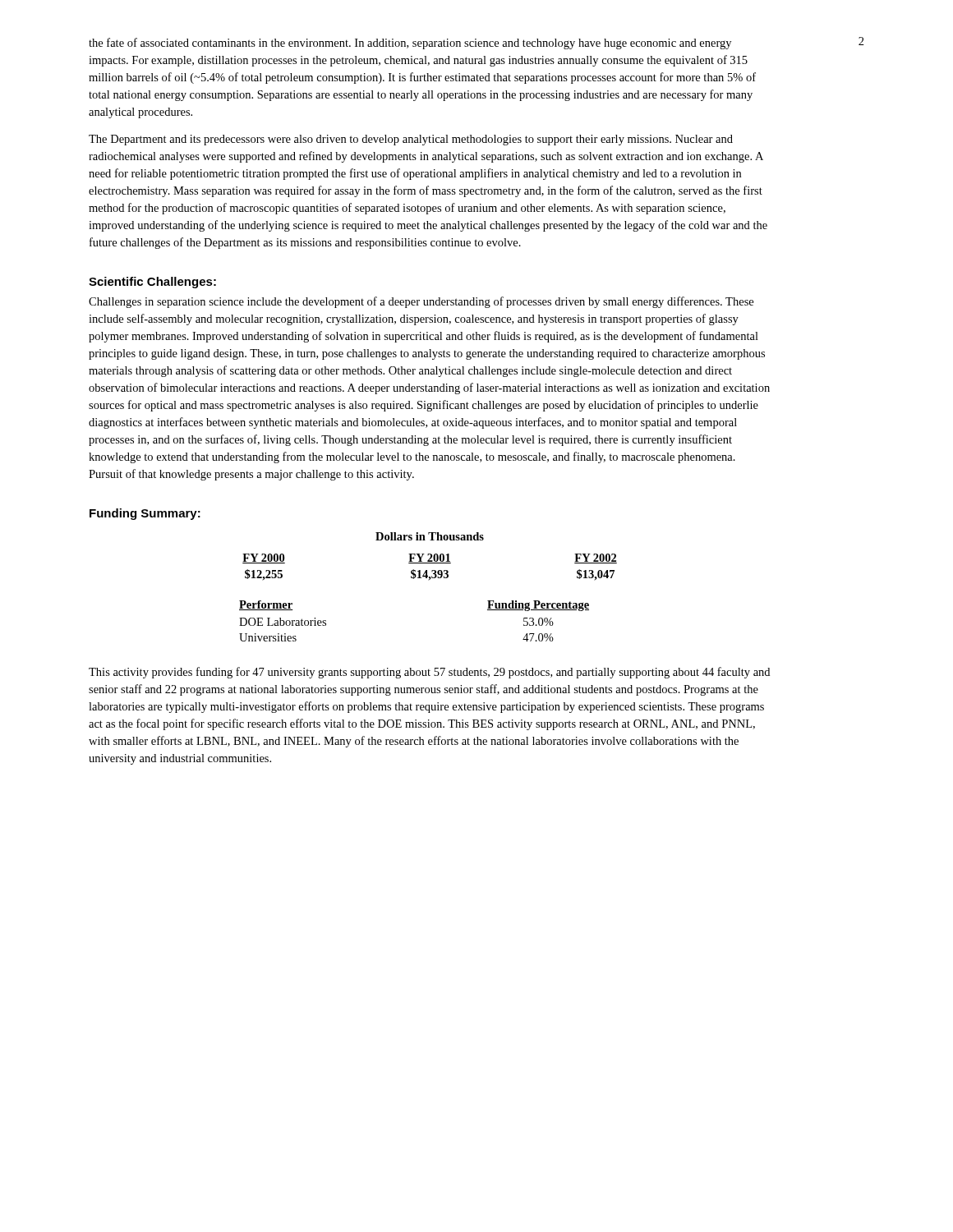Click on the text block that reads "the fate of associated"
The width and height of the screenshot is (953, 1232).
tap(430, 78)
